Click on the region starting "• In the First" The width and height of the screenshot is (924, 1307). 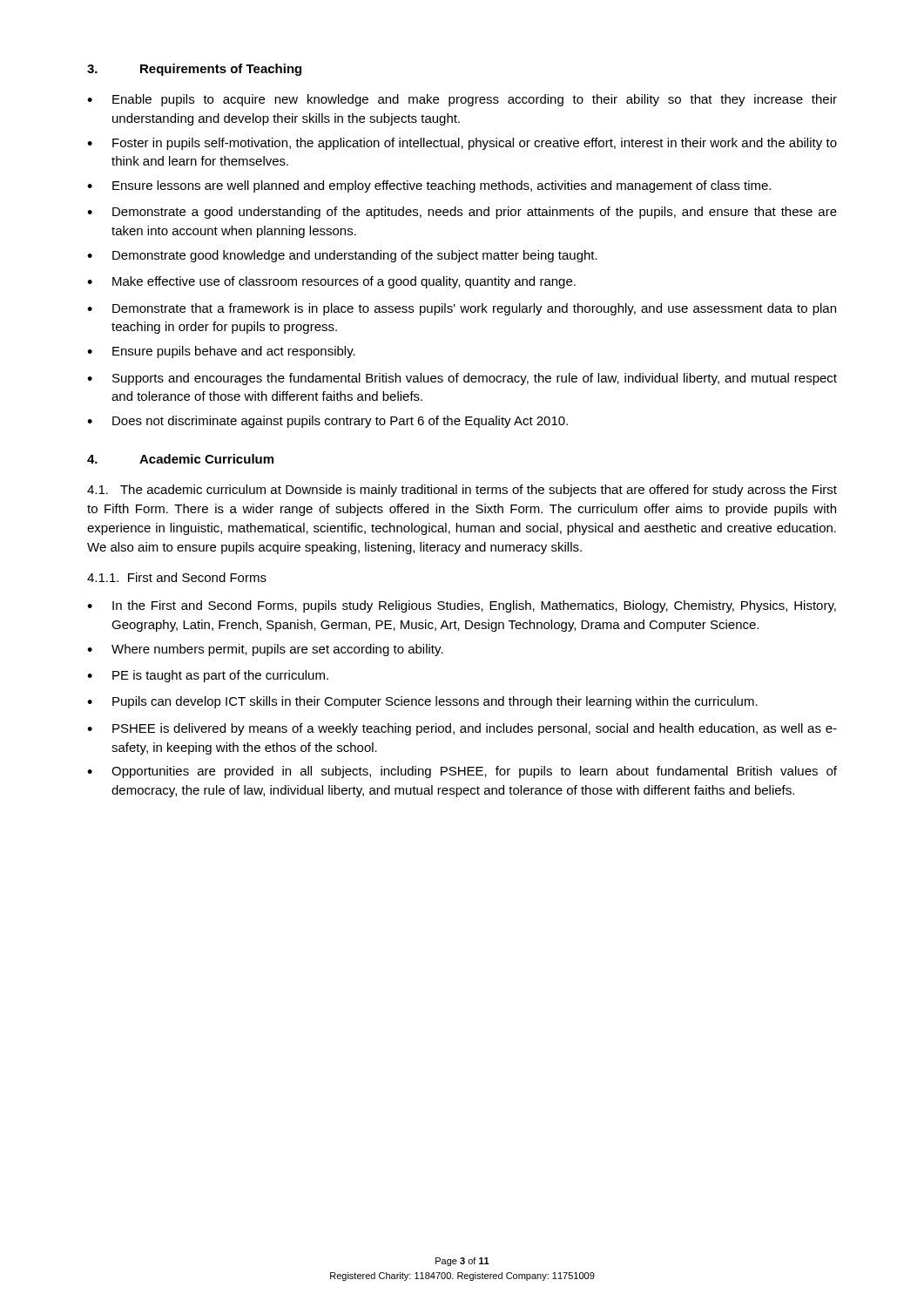pyautogui.click(x=462, y=615)
